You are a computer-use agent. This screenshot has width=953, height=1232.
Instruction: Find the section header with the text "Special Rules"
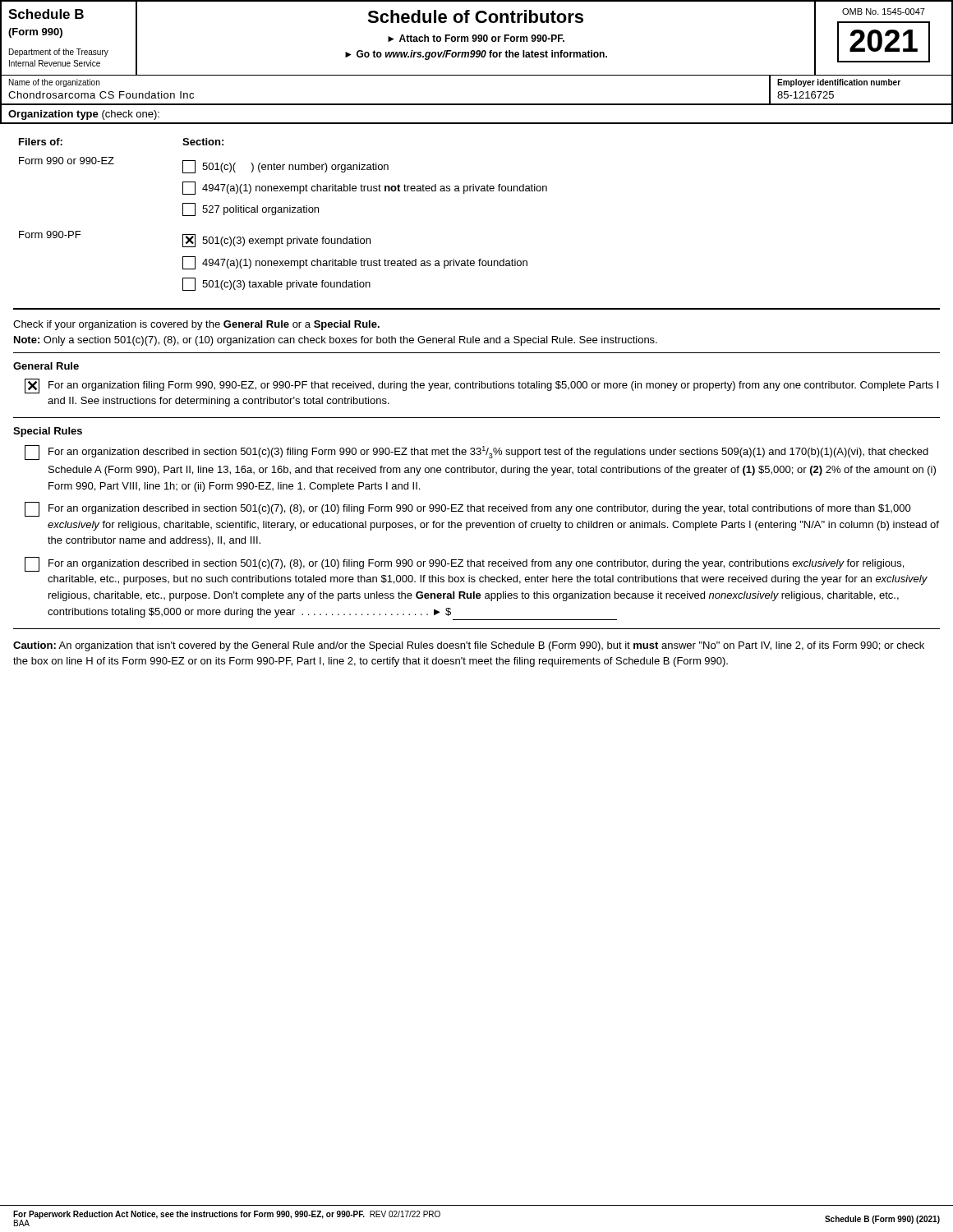click(x=48, y=431)
